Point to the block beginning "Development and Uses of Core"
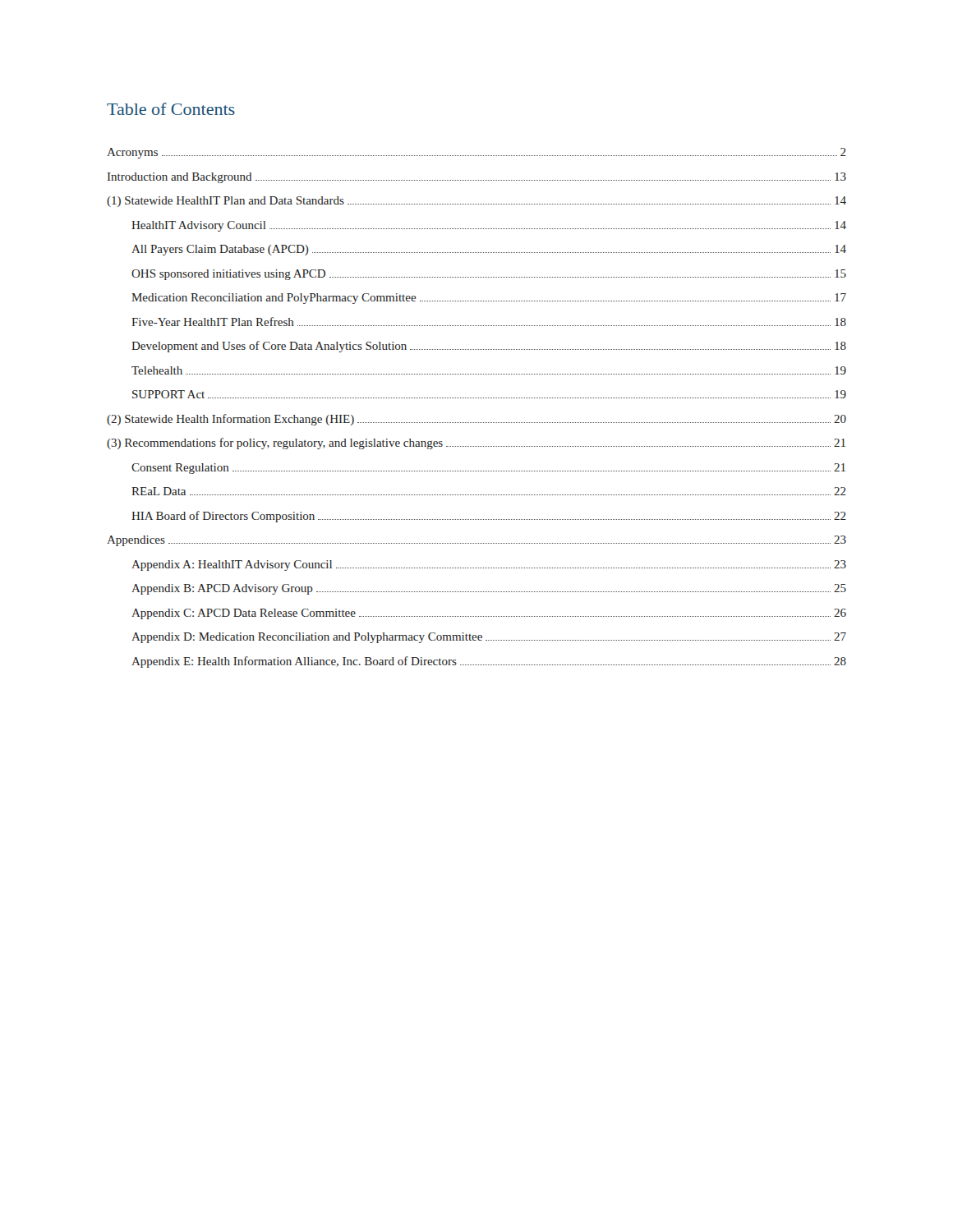Image resolution: width=953 pixels, height=1232 pixels. point(489,346)
